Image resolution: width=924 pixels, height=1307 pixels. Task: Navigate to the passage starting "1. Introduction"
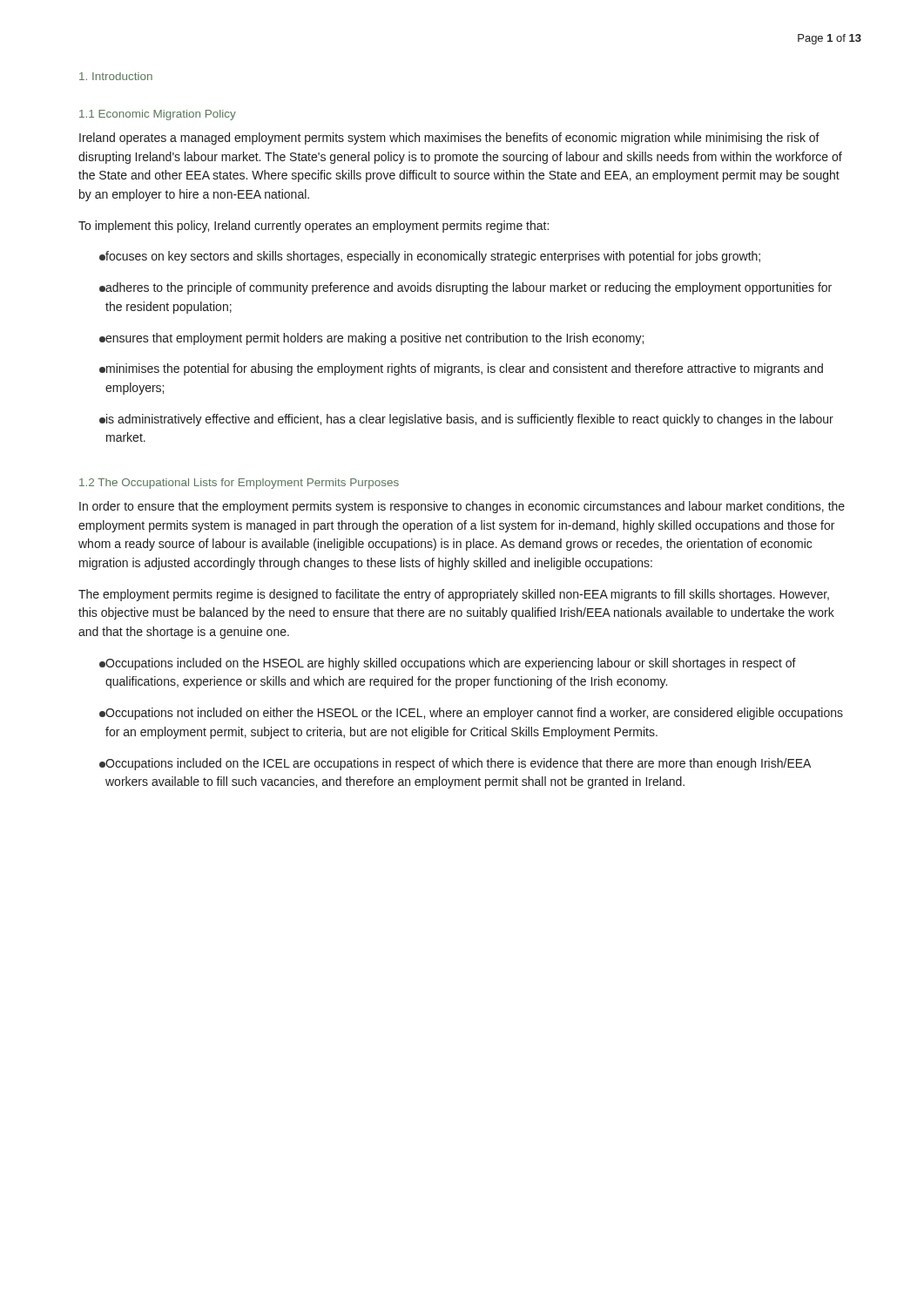click(116, 76)
